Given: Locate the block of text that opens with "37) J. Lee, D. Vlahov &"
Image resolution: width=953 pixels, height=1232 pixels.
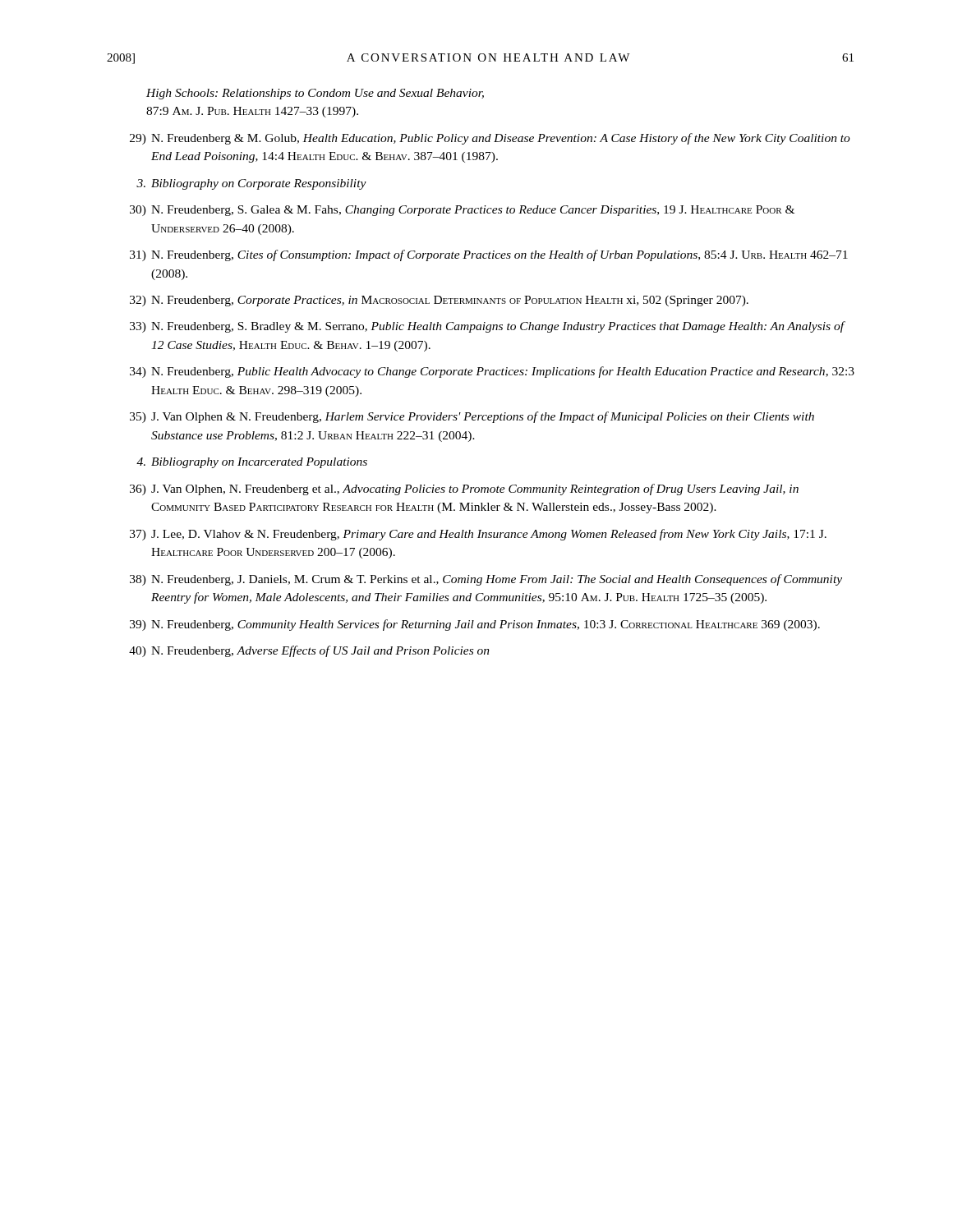Looking at the screenshot, I should click(x=481, y=543).
